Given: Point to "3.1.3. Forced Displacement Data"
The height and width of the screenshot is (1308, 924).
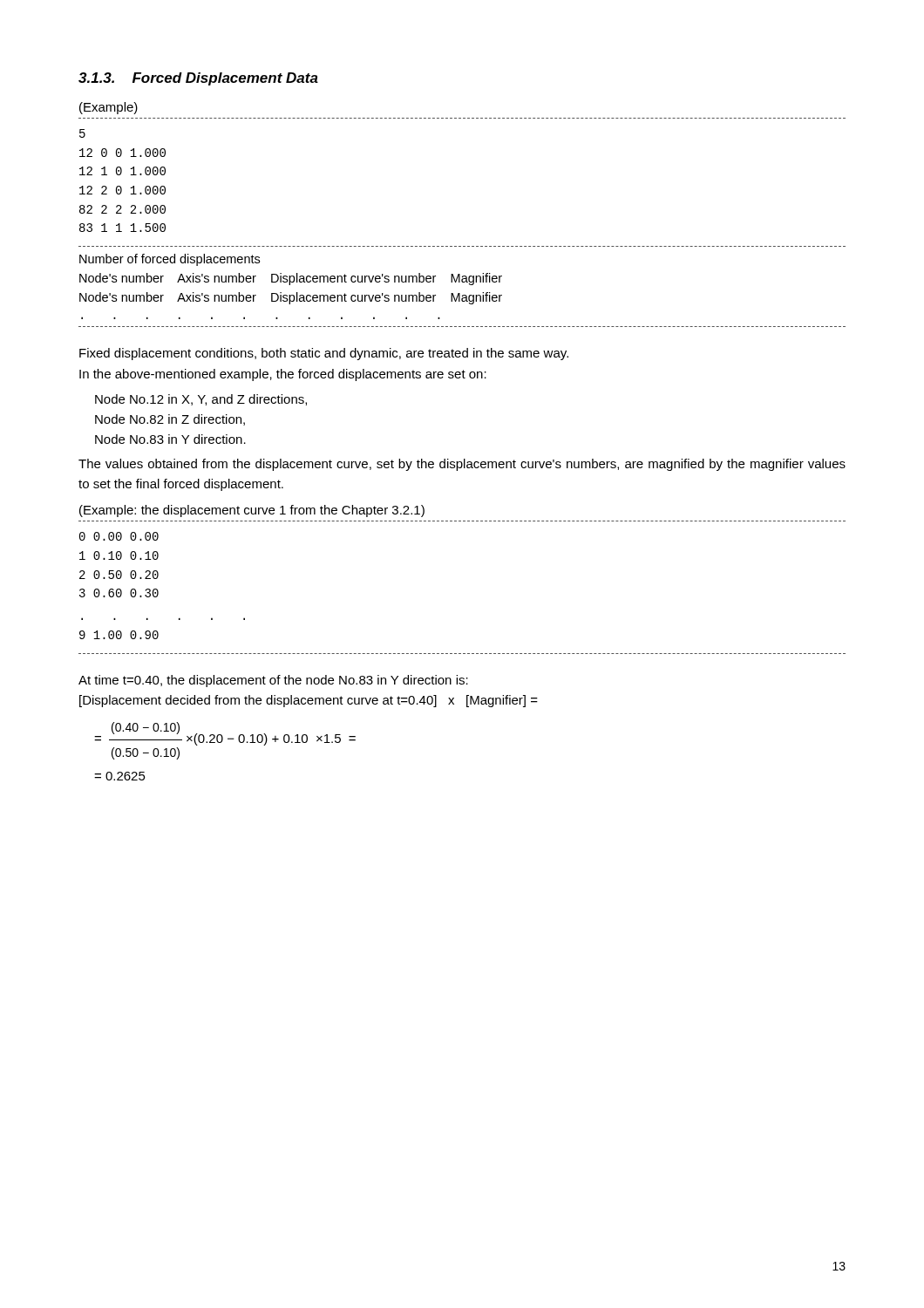Looking at the screenshot, I should point(198,78).
